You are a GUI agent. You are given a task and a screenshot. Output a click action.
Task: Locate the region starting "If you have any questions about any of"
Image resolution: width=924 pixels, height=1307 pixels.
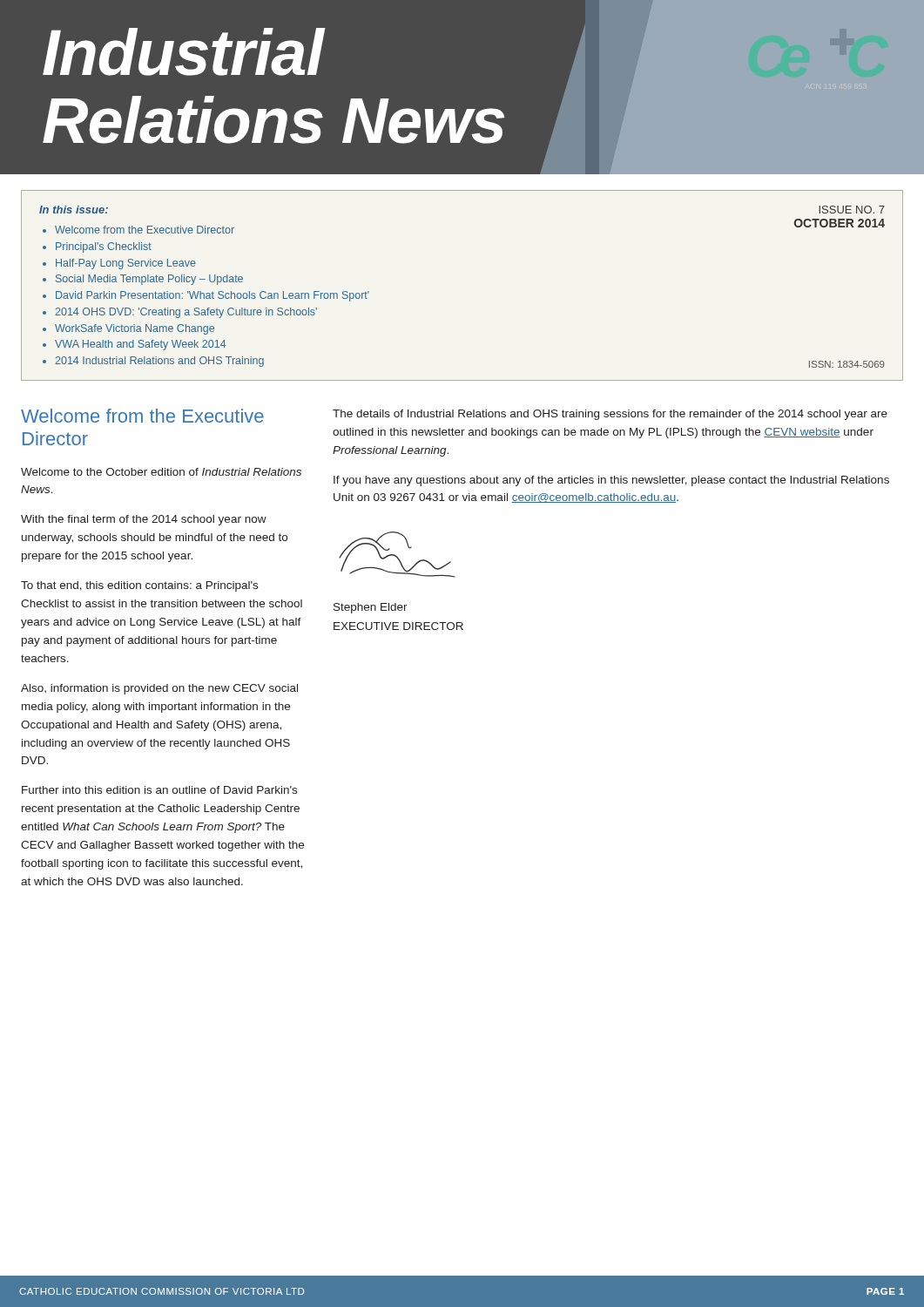pyautogui.click(x=611, y=488)
